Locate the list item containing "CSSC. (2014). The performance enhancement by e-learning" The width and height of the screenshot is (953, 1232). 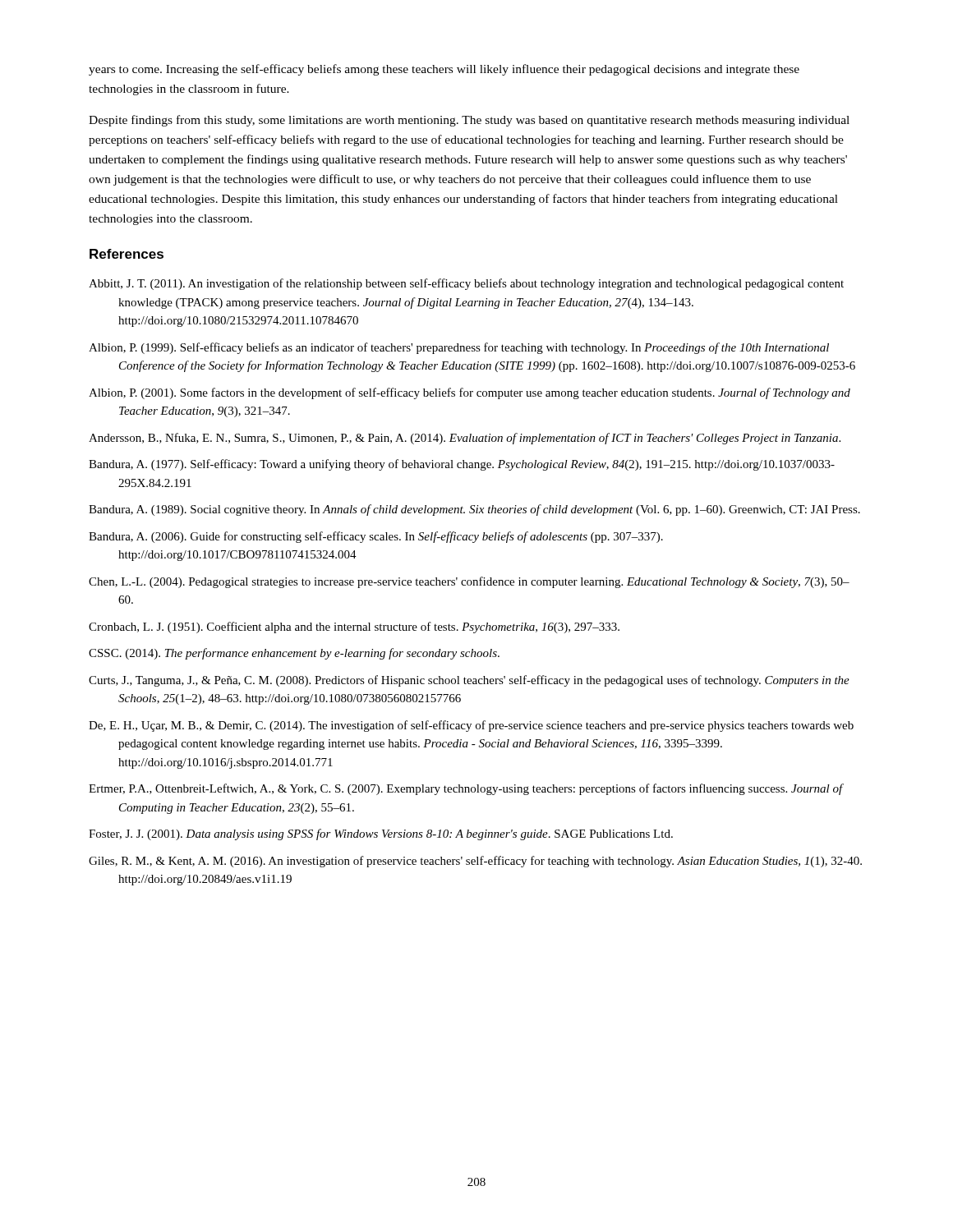pos(294,653)
